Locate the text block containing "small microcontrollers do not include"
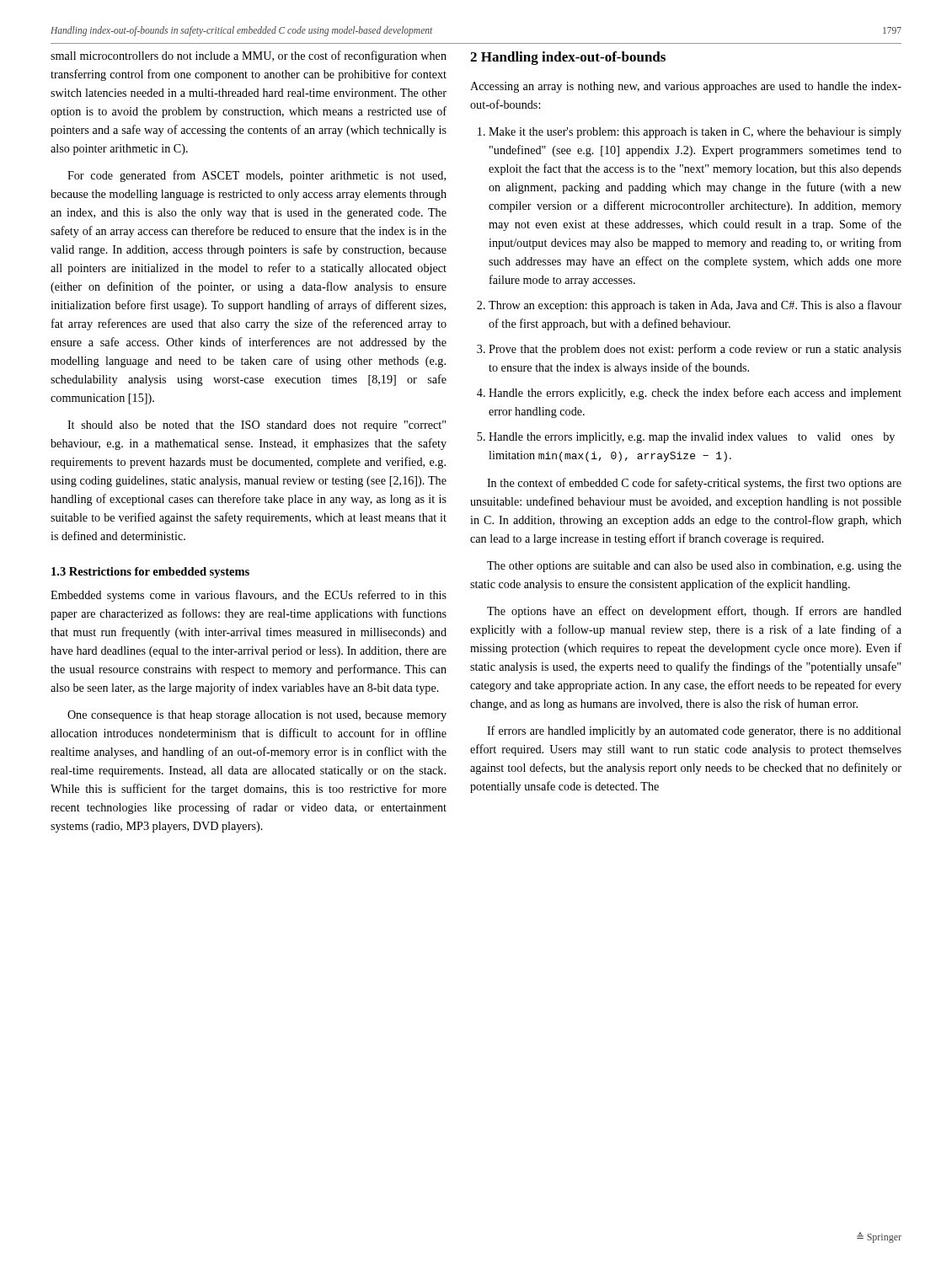The width and height of the screenshot is (952, 1264). [249, 102]
